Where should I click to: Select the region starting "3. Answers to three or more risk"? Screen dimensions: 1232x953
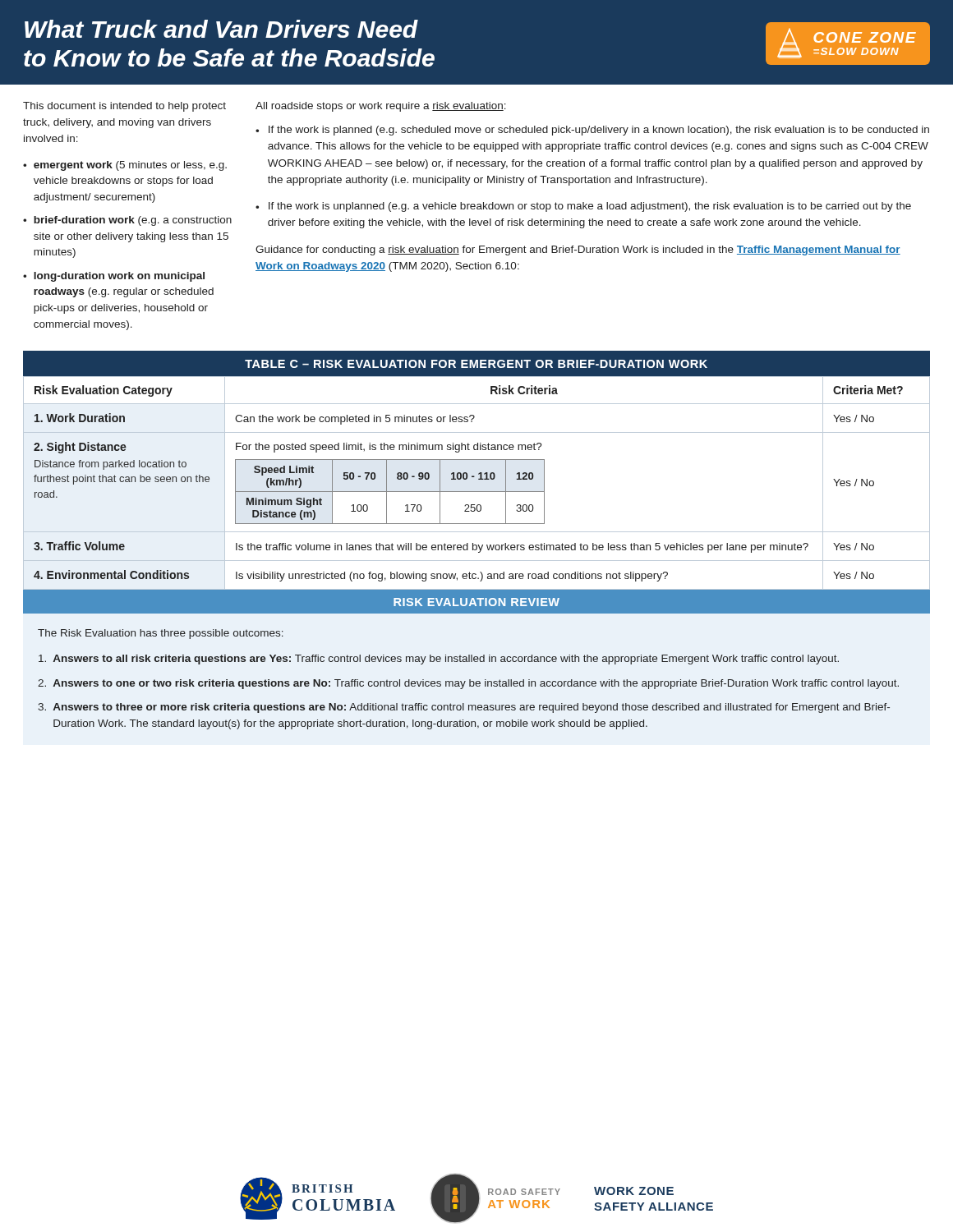(x=476, y=716)
